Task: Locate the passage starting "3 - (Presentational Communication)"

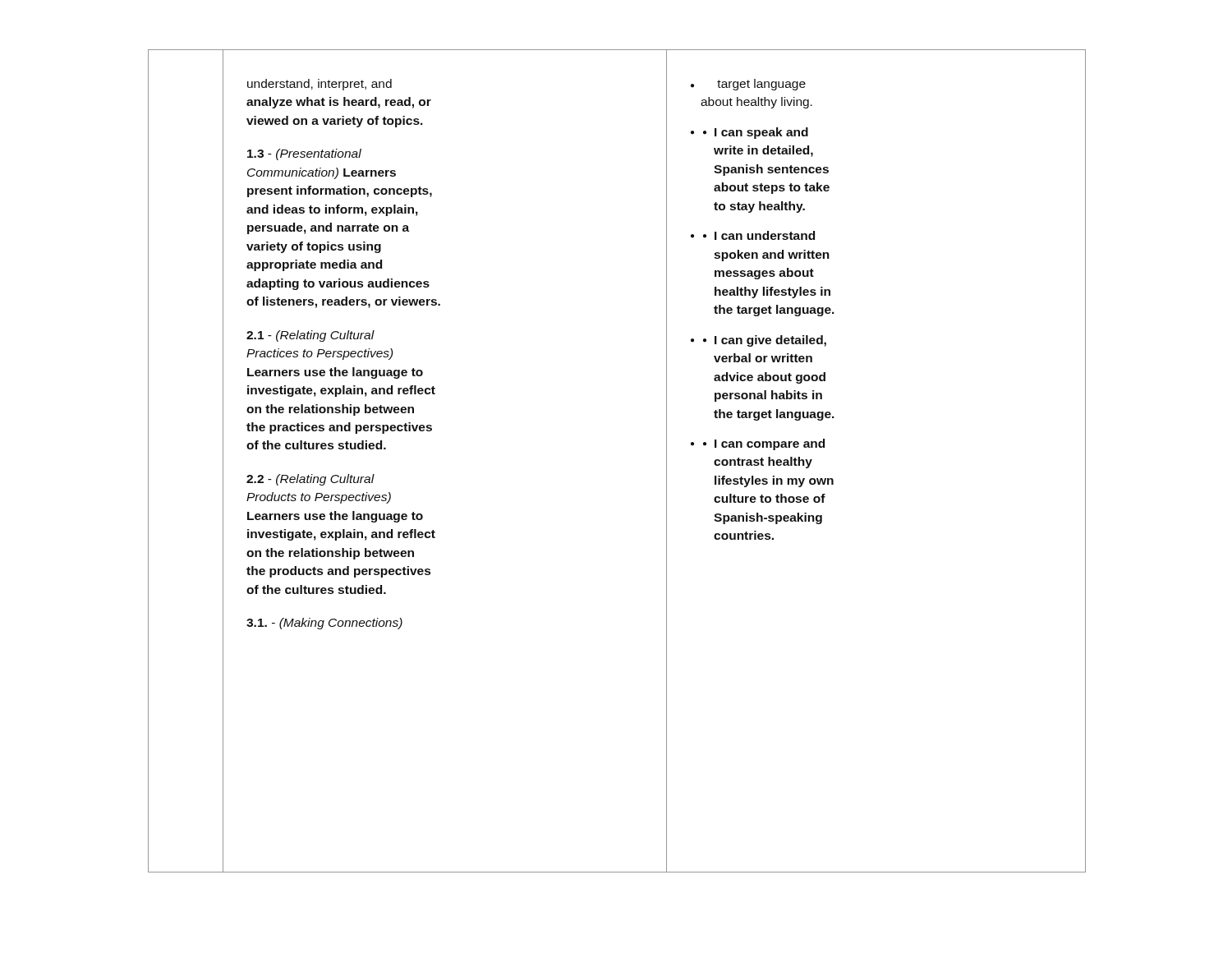Action: point(344,227)
